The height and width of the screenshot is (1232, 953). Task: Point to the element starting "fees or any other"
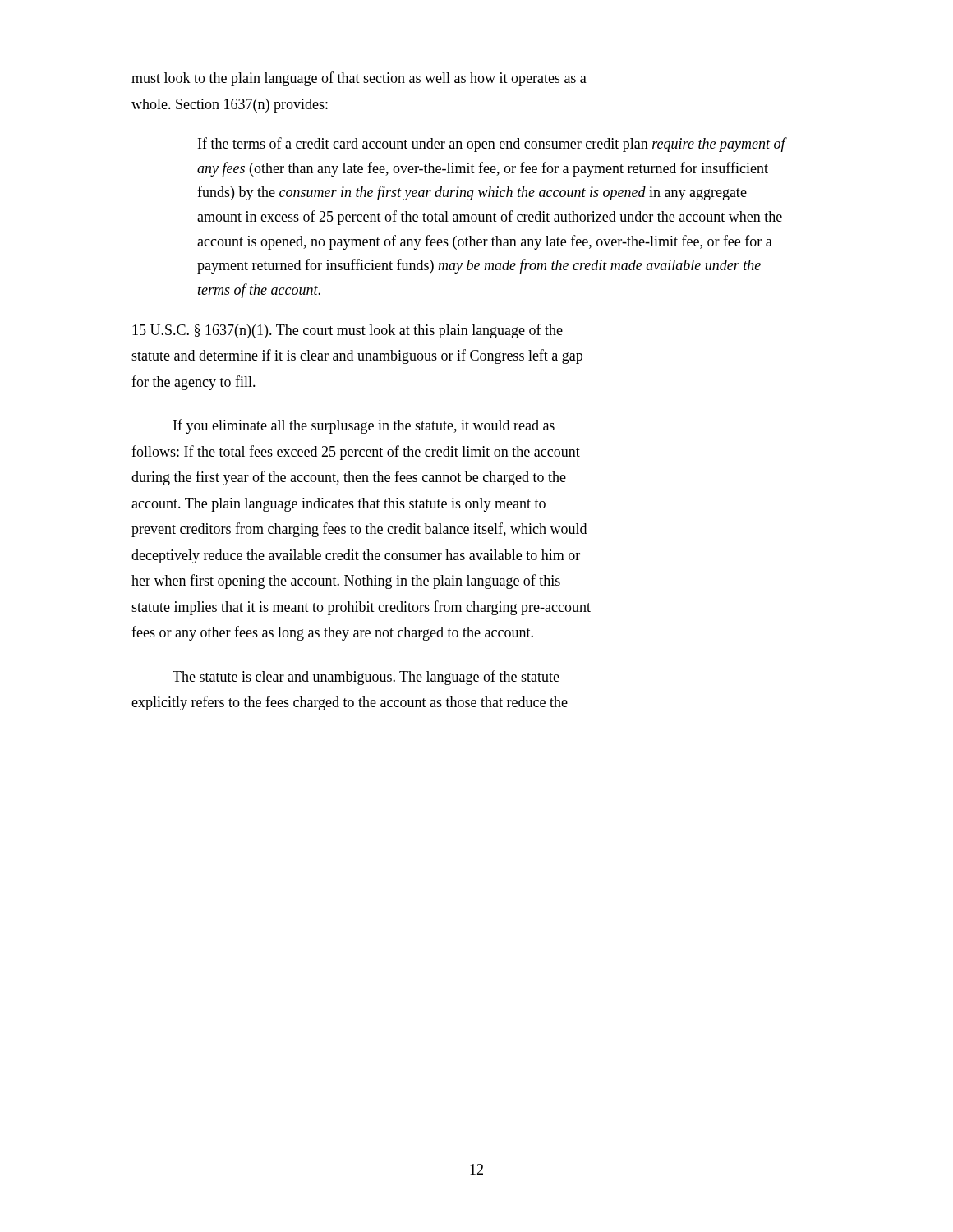(333, 633)
